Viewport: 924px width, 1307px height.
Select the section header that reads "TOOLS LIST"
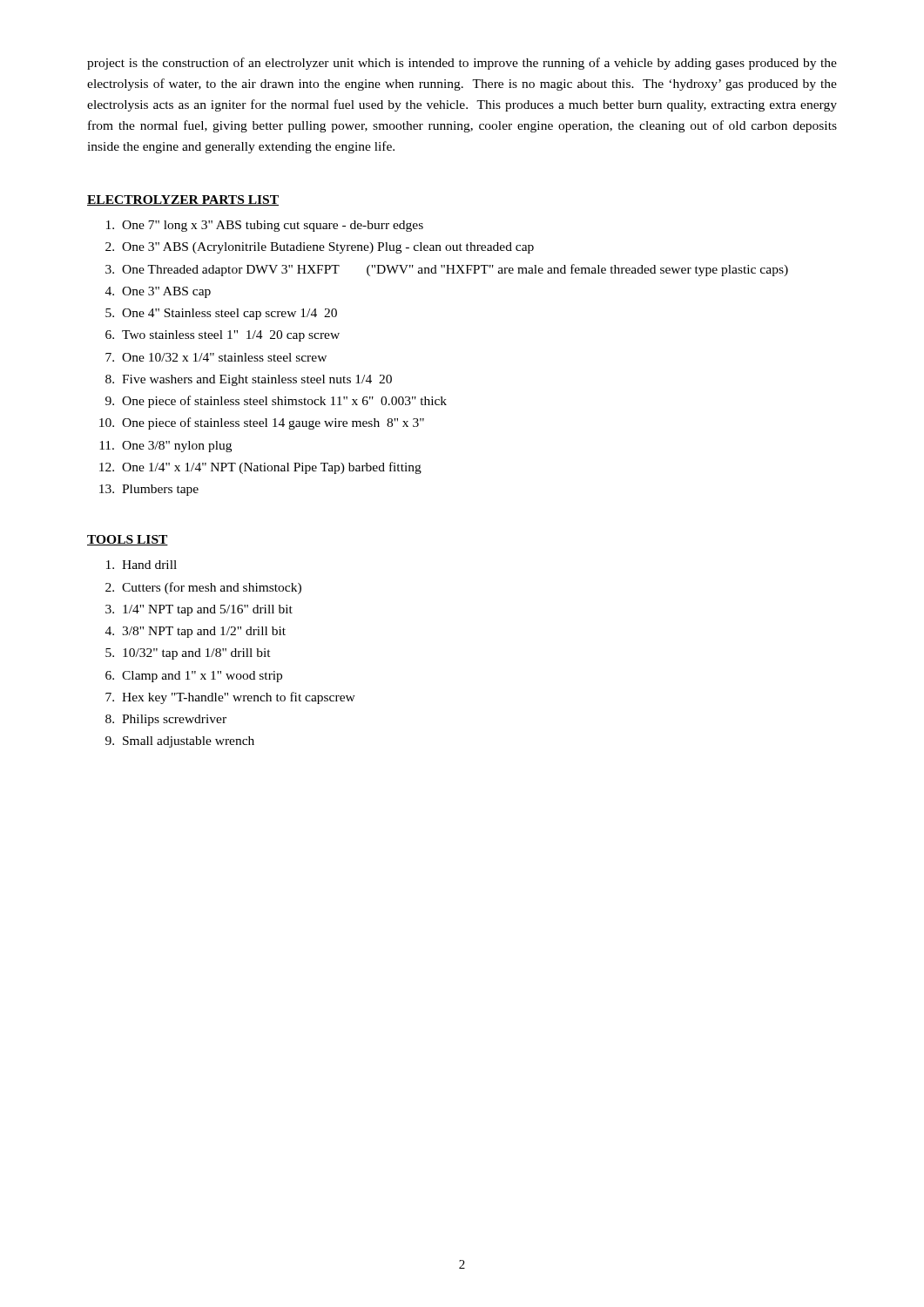pyautogui.click(x=127, y=539)
